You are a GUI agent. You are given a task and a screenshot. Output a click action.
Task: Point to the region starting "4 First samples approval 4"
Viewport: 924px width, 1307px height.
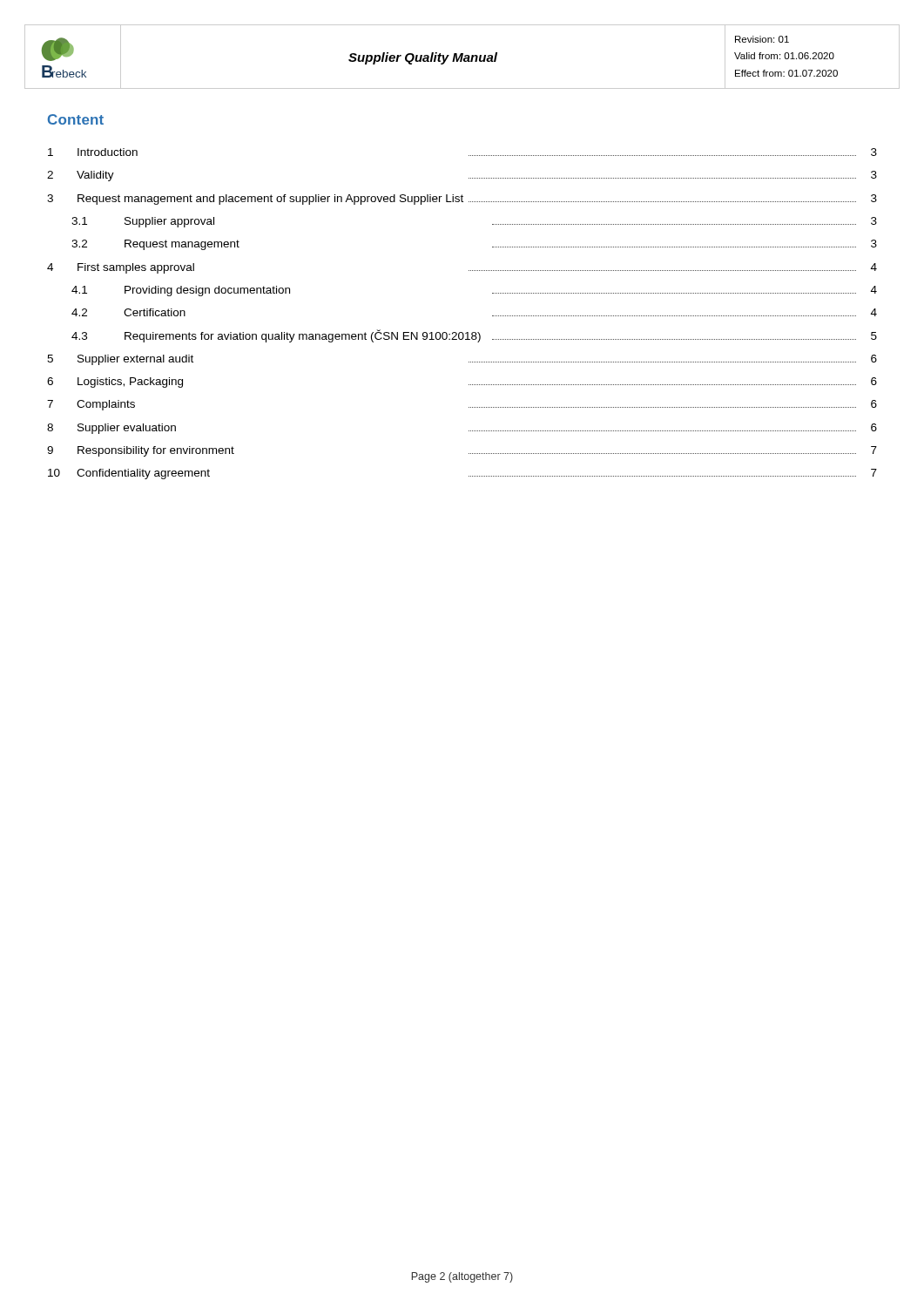[462, 267]
